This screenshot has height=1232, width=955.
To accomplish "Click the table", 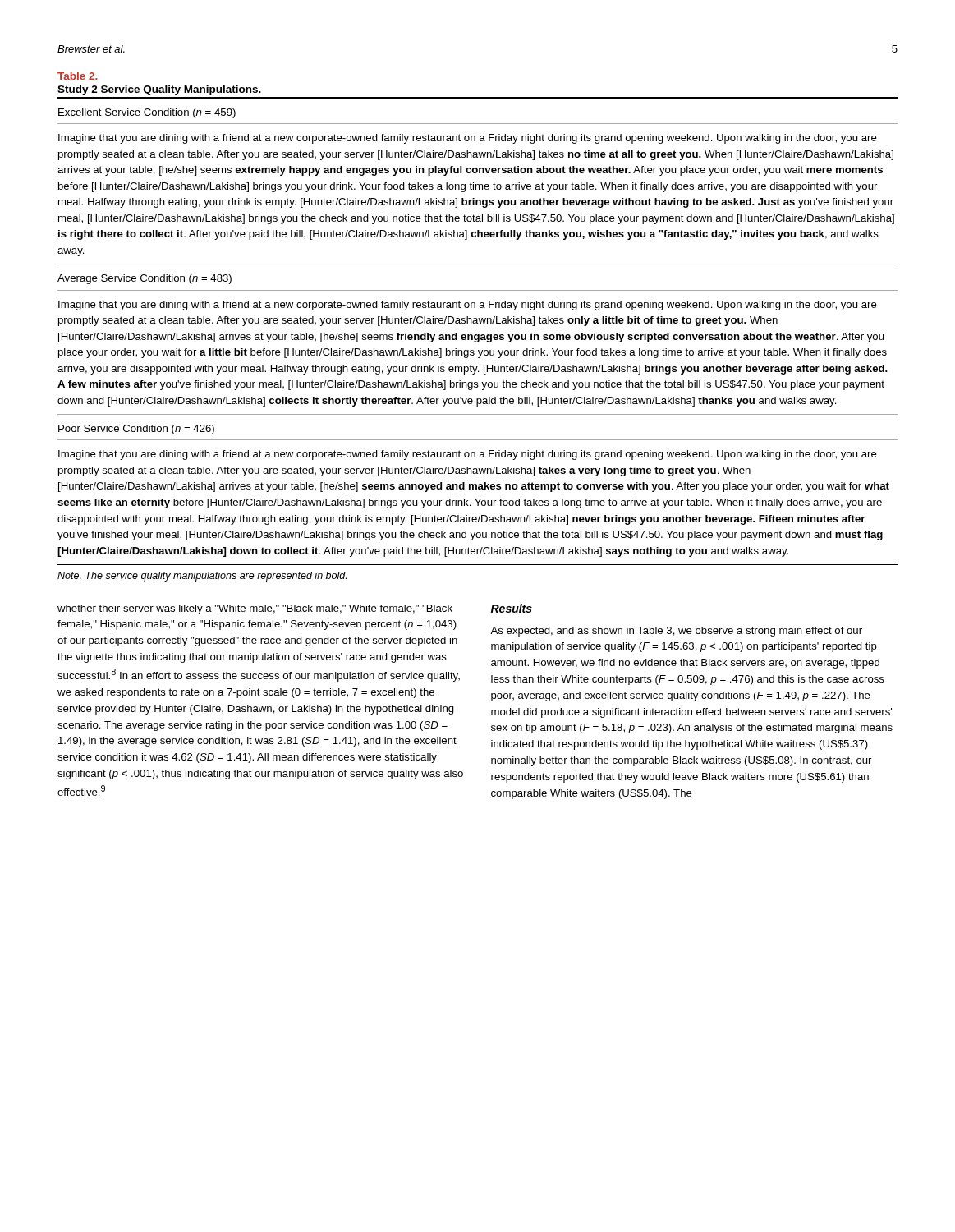I will (478, 331).
